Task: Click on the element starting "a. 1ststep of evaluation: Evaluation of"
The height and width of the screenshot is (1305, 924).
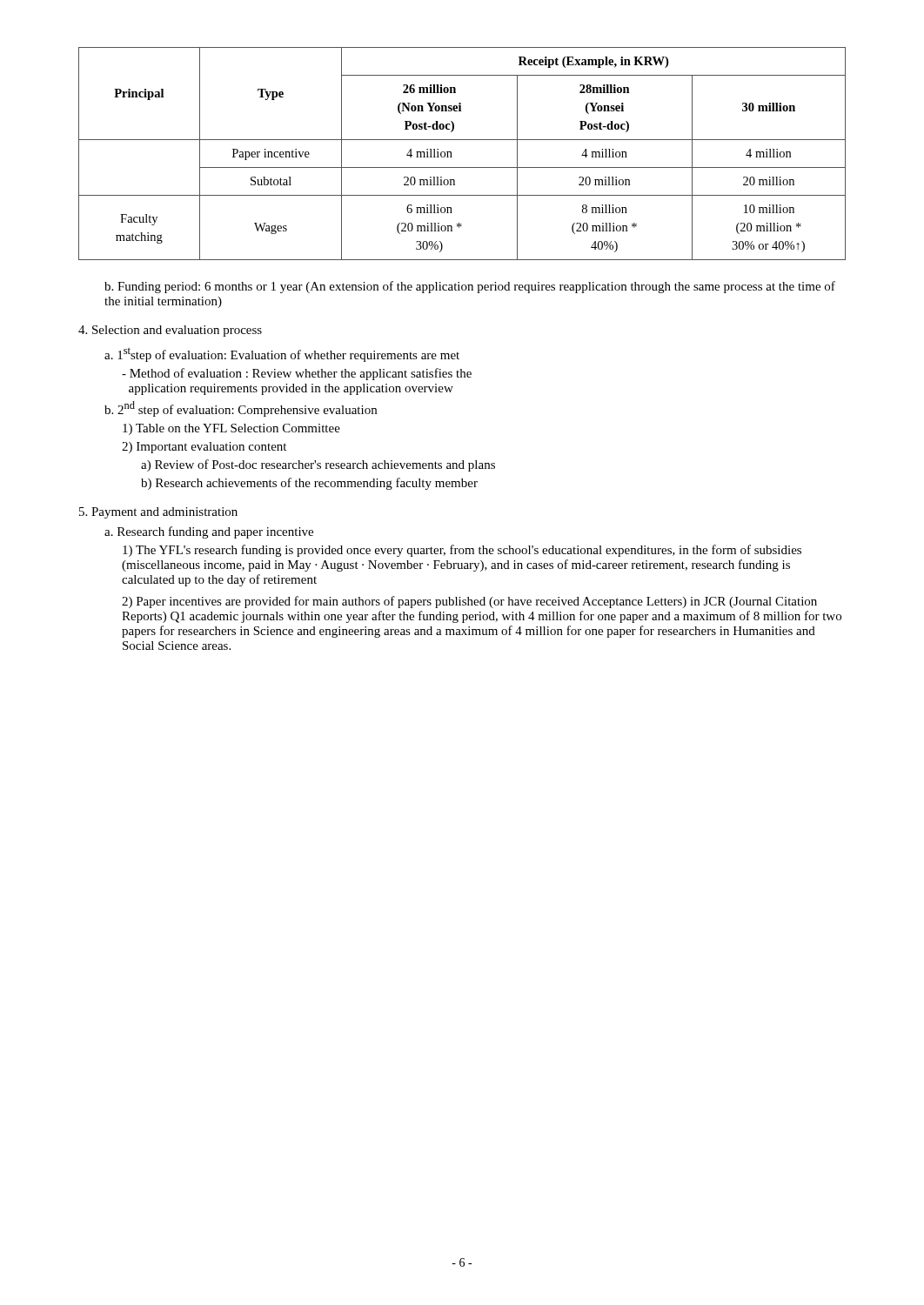Action: coord(282,353)
